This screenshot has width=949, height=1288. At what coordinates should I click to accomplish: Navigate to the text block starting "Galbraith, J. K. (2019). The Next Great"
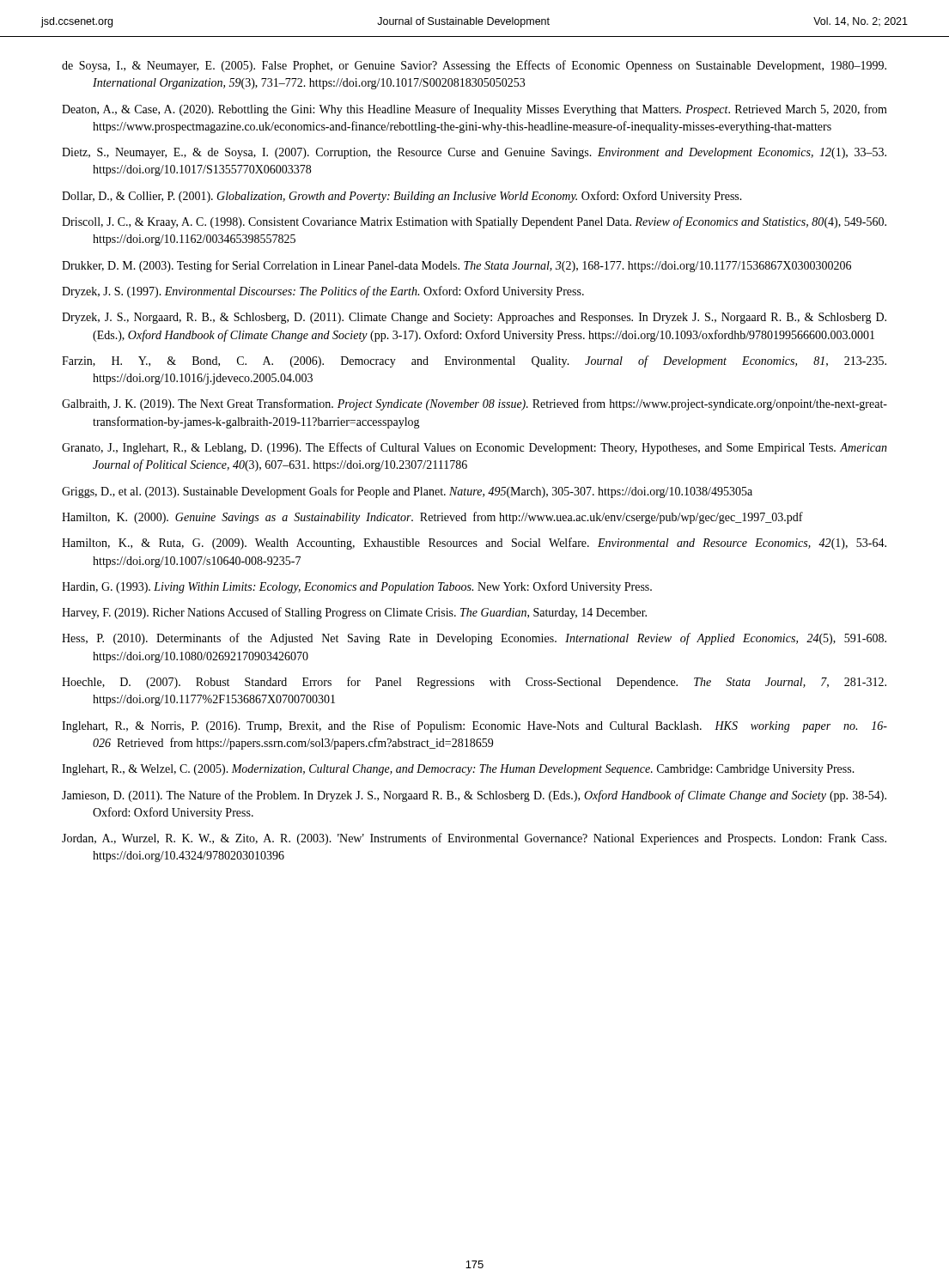[x=474, y=414]
